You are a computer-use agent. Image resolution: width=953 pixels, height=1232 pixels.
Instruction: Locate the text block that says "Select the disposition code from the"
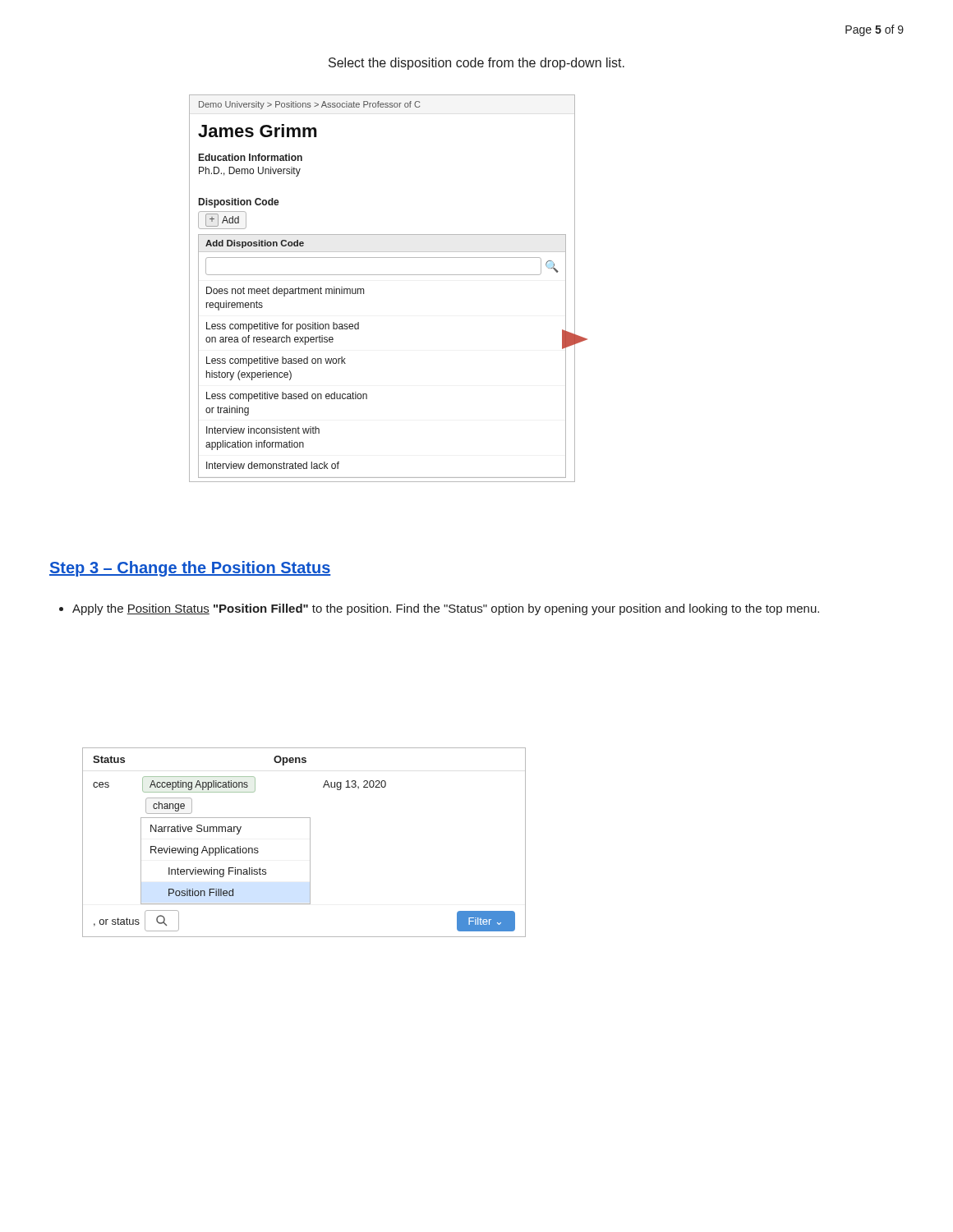click(x=476, y=63)
